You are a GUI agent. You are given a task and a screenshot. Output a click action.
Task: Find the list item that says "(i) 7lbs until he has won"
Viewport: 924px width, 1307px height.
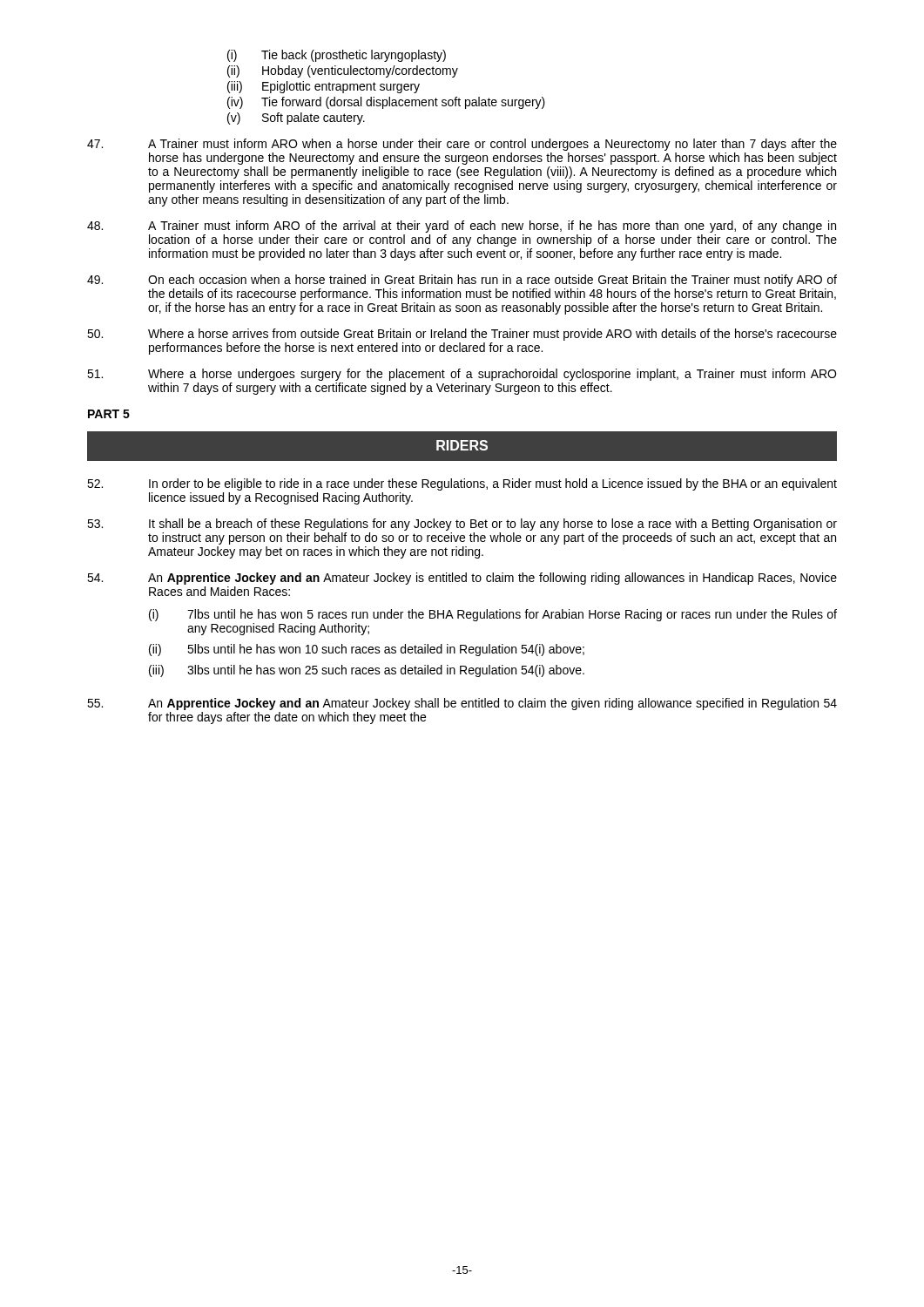coord(492,621)
